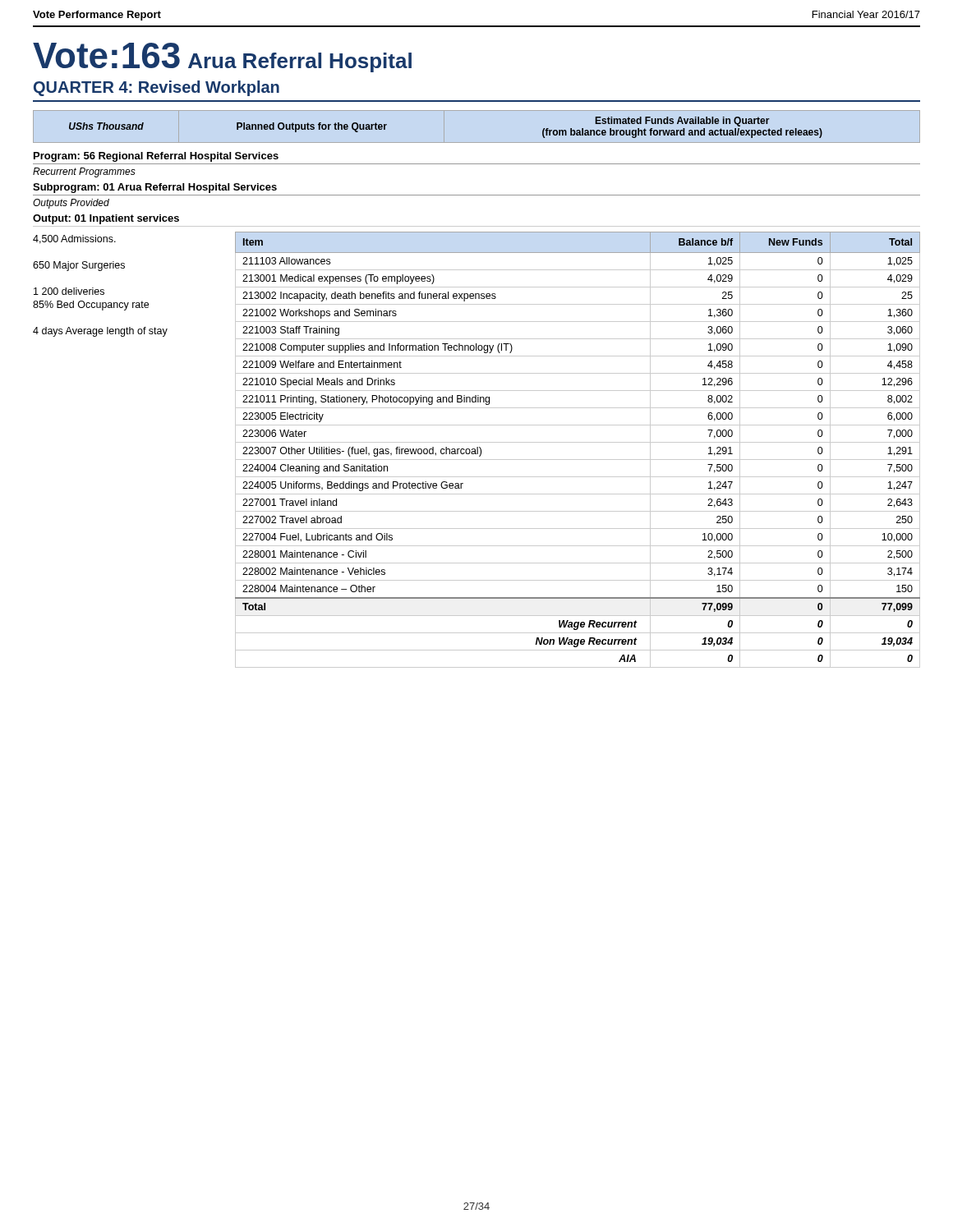Image resolution: width=953 pixels, height=1232 pixels.
Task: Where is the passage that starts "4,500 Admissions. 650 Major"?
Action: click(74, 239)
